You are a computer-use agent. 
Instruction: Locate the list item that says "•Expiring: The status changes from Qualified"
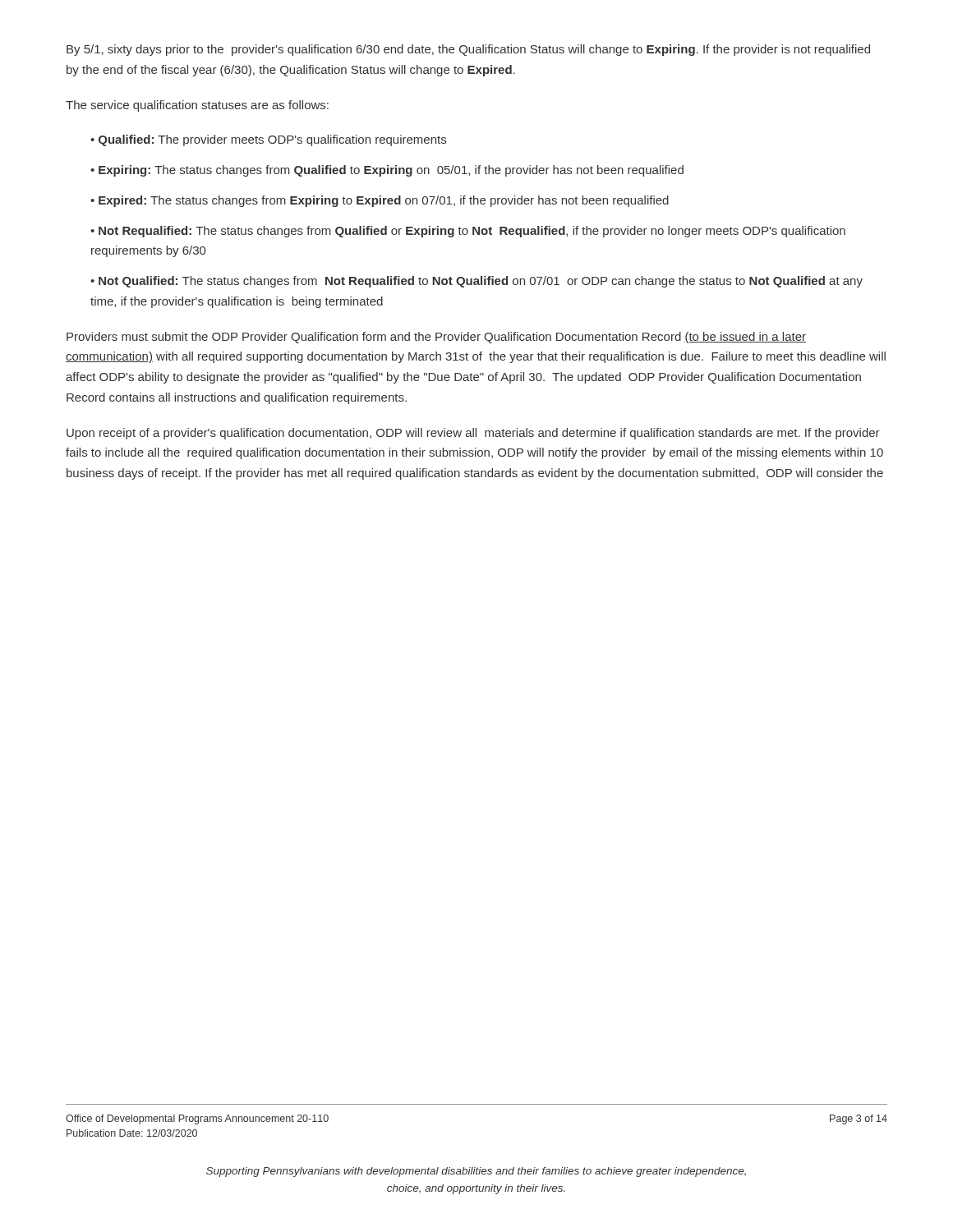(x=387, y=170)
